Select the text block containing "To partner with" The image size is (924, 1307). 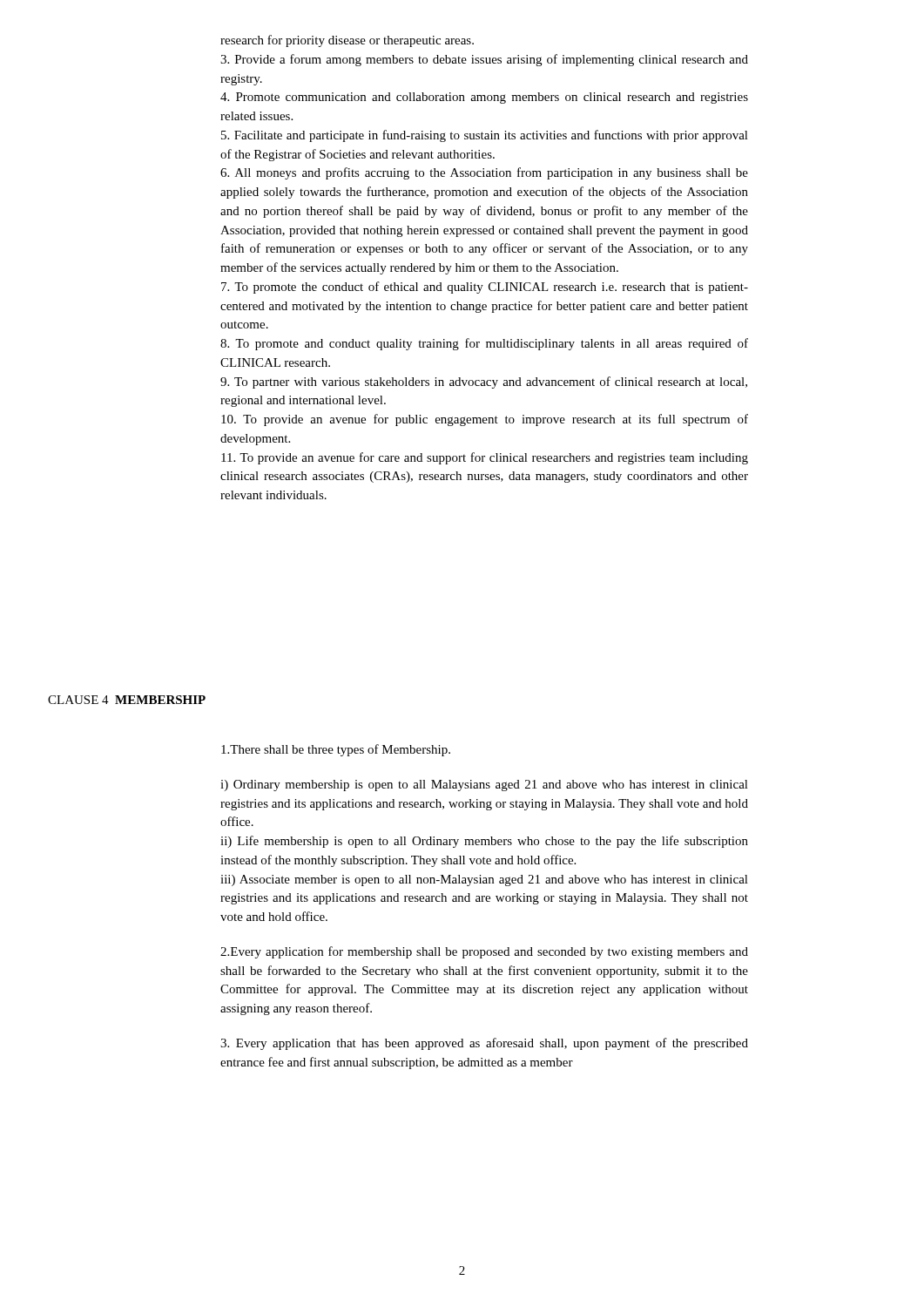[484, 391]
